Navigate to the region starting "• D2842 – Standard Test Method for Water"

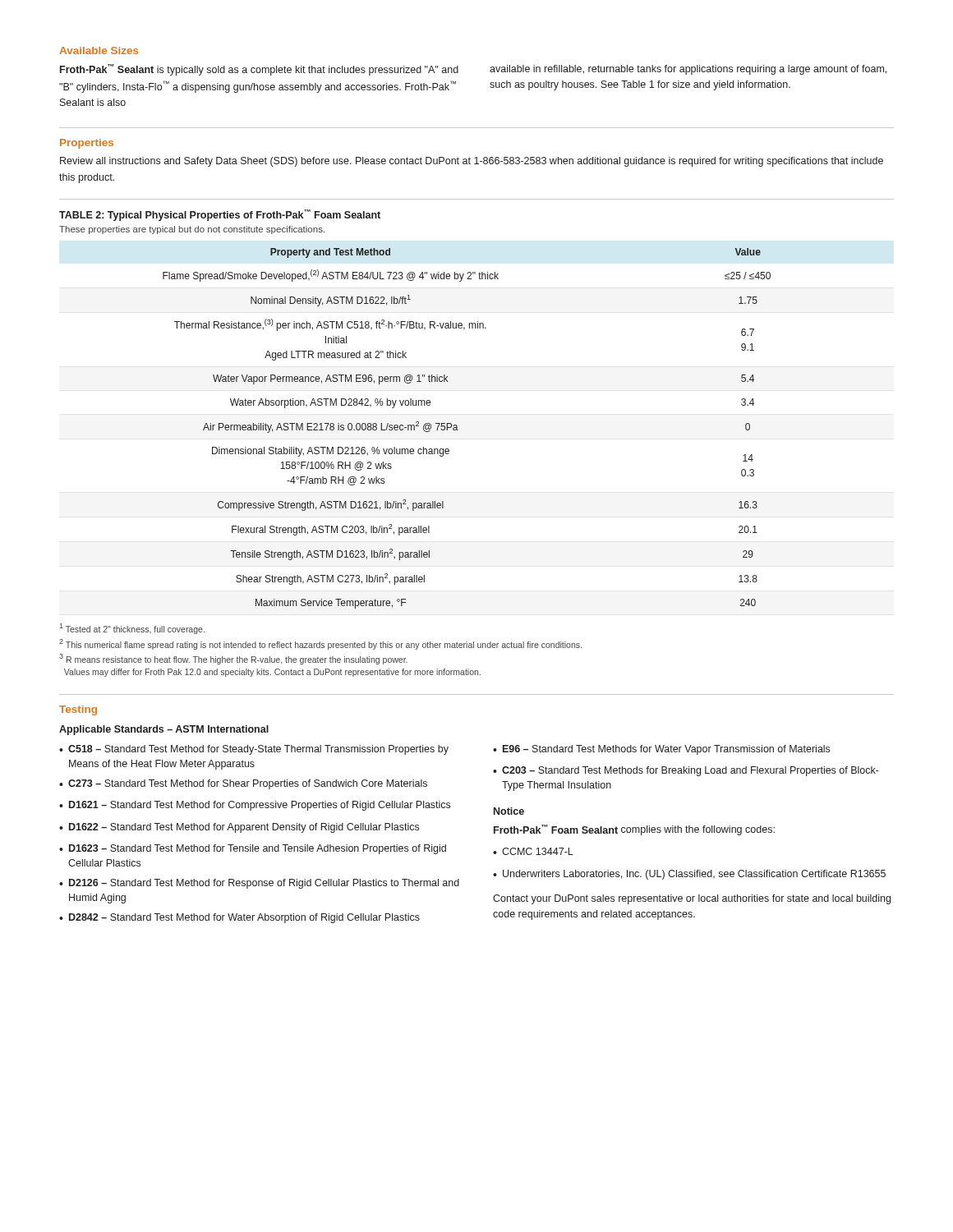260,919
